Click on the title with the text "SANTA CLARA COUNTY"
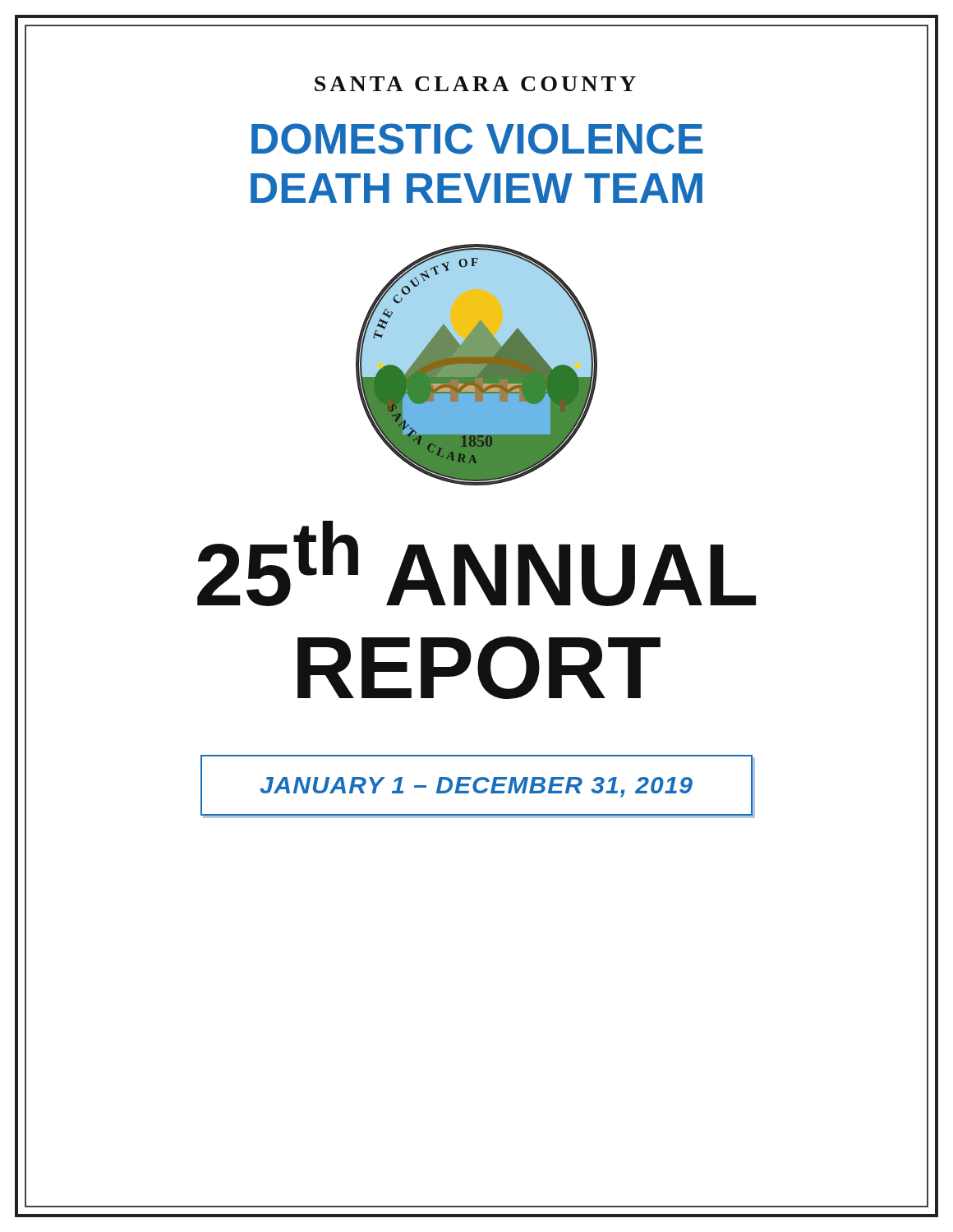The width and height of the screenshot is (953, 1232). coord(476,83)
